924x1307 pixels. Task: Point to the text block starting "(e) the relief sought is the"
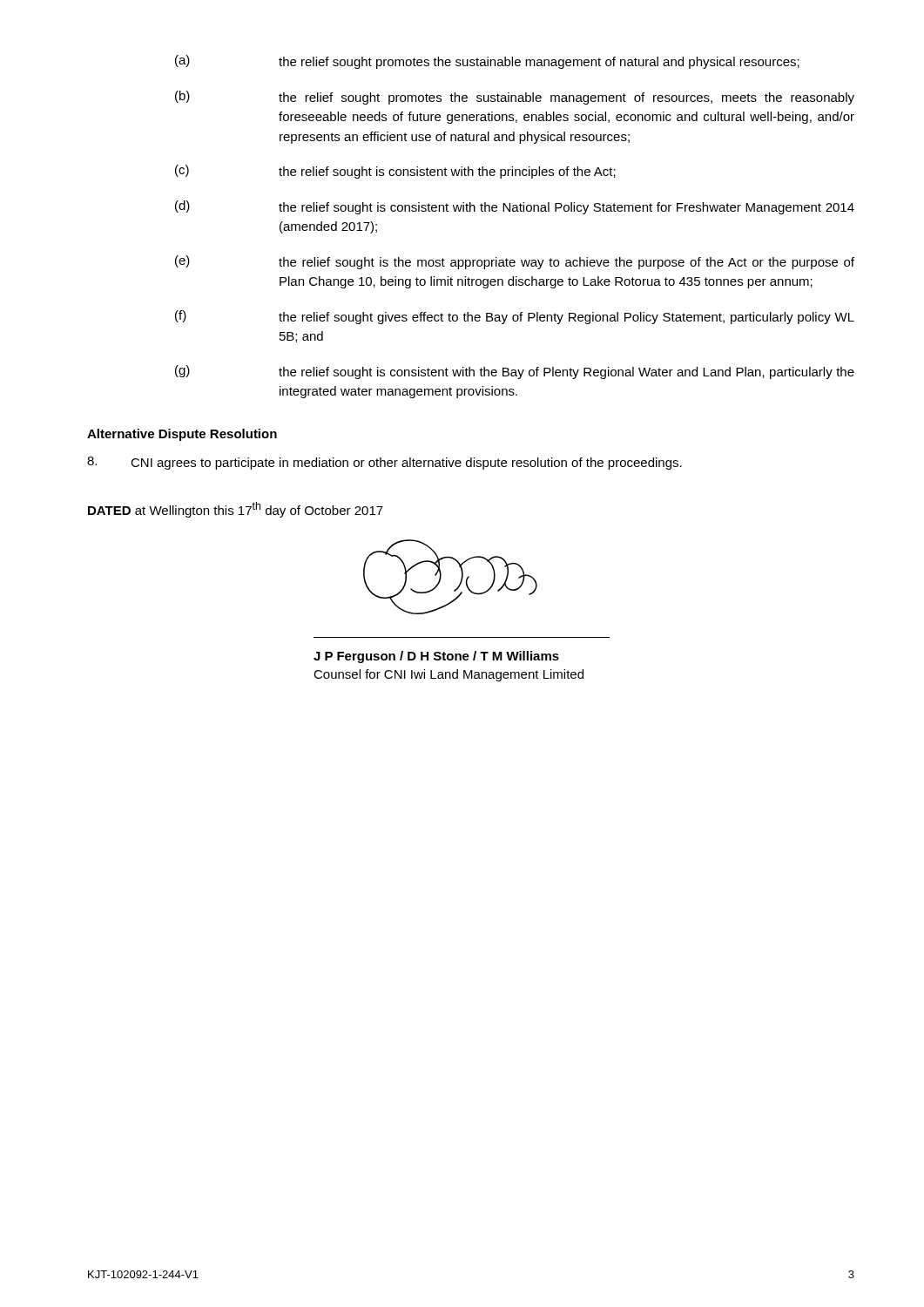(x=471, y=272)
